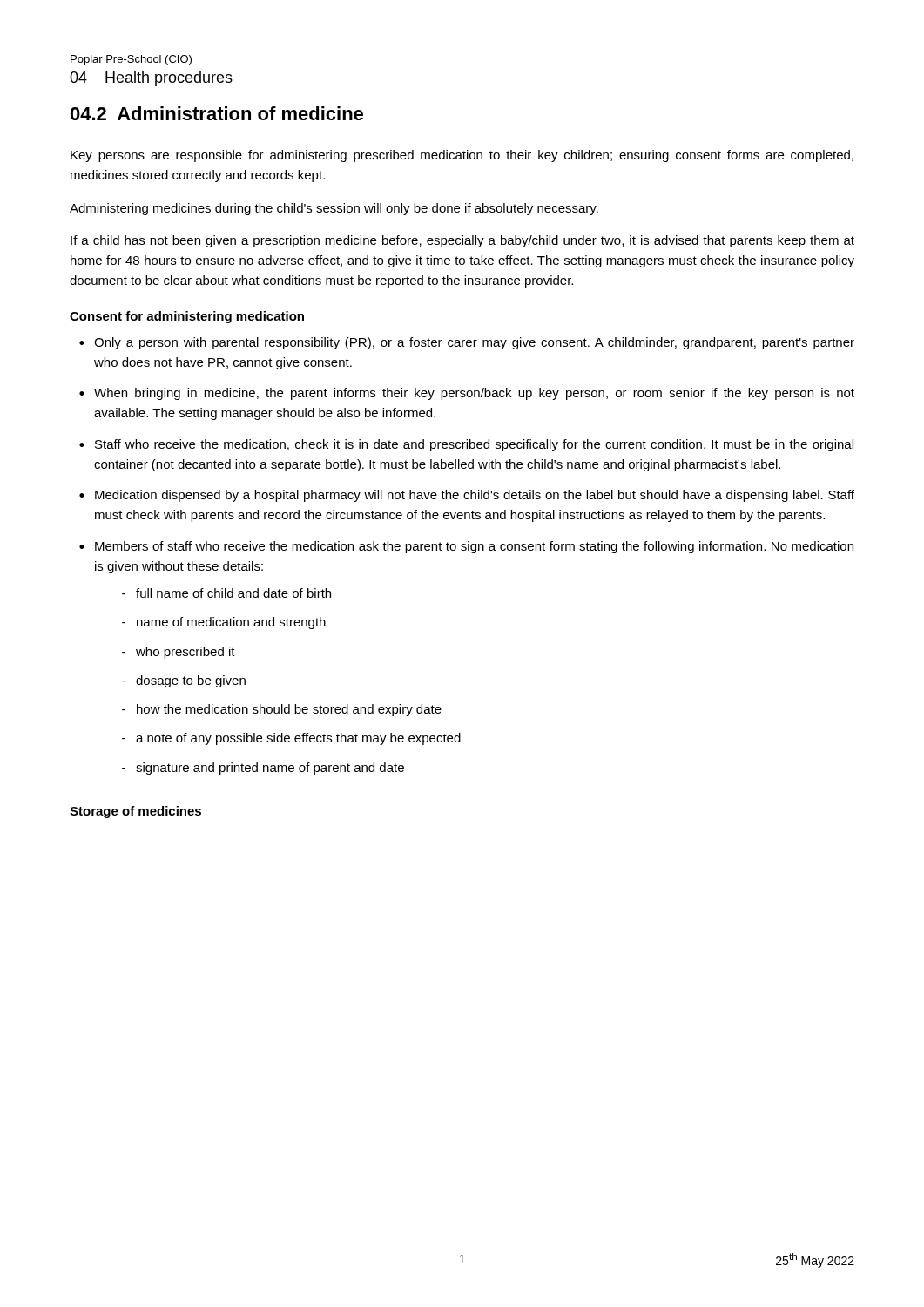924x1307 pixels.
Task: Navigate to the text block starting "Storage of medicines"
Action: [x=136, y=811]
